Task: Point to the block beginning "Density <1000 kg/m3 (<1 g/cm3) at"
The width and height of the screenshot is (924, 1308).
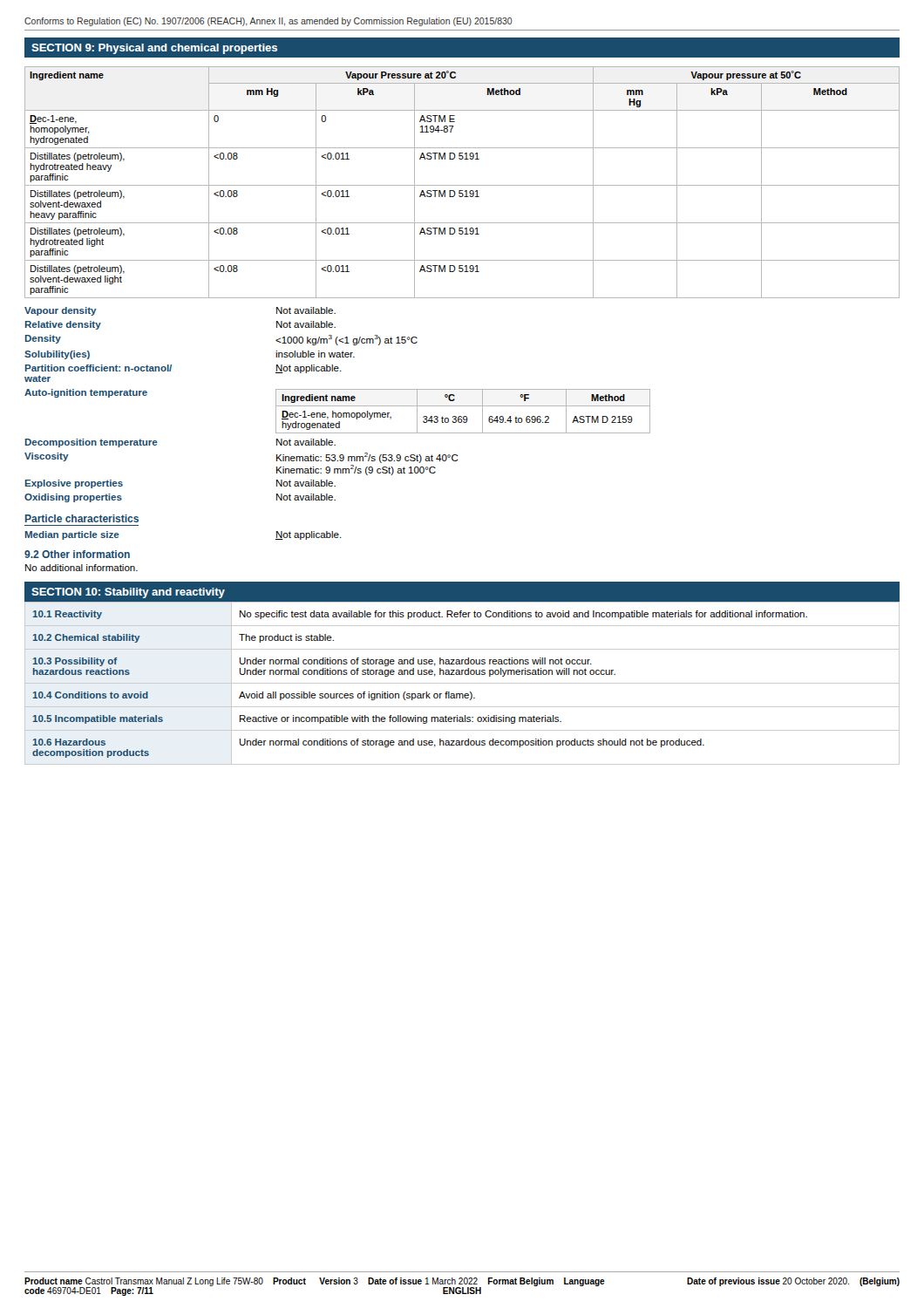Action: pyautogui.click(x=46, y=340)
